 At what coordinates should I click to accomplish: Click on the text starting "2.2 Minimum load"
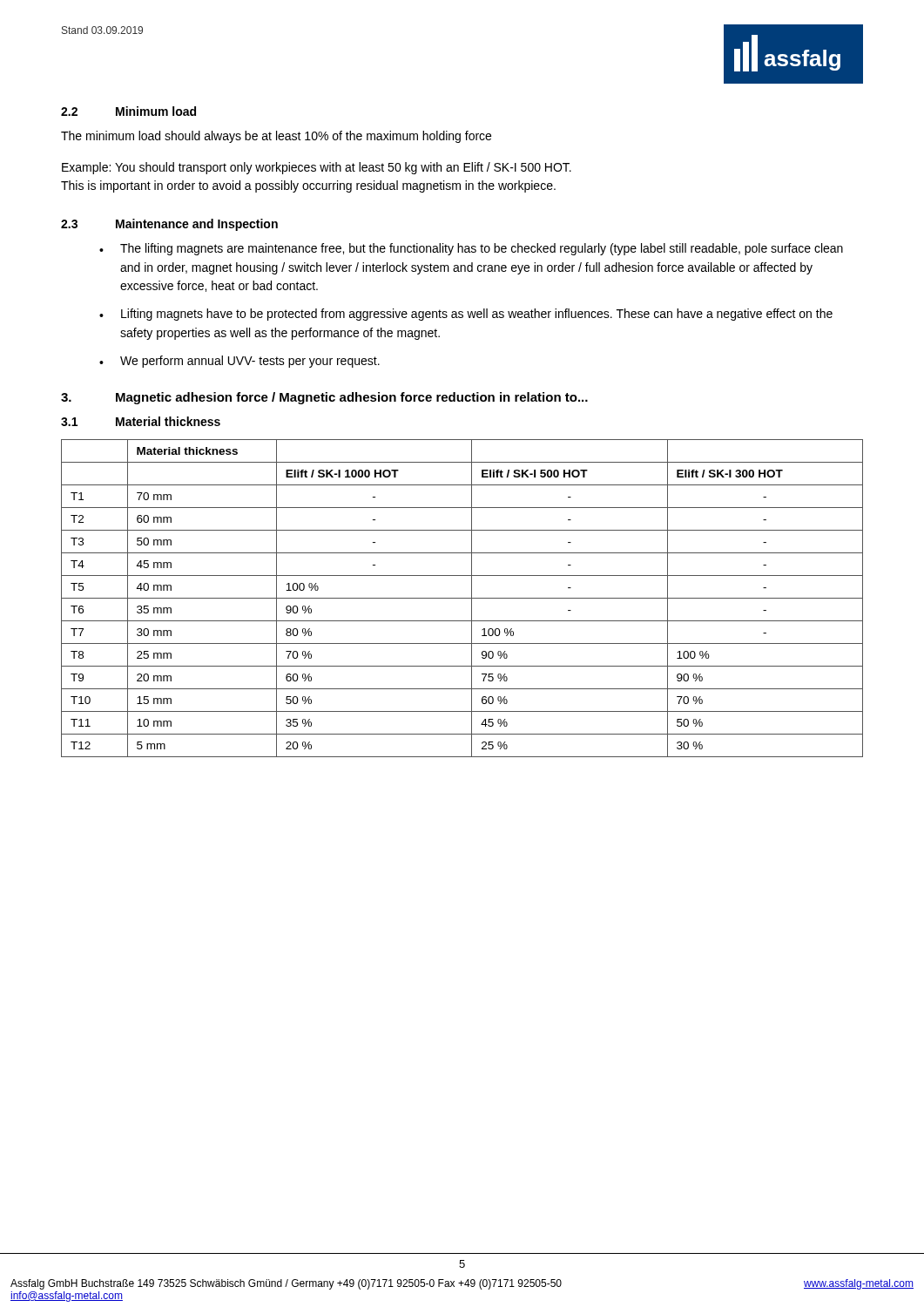click(129, 112)
